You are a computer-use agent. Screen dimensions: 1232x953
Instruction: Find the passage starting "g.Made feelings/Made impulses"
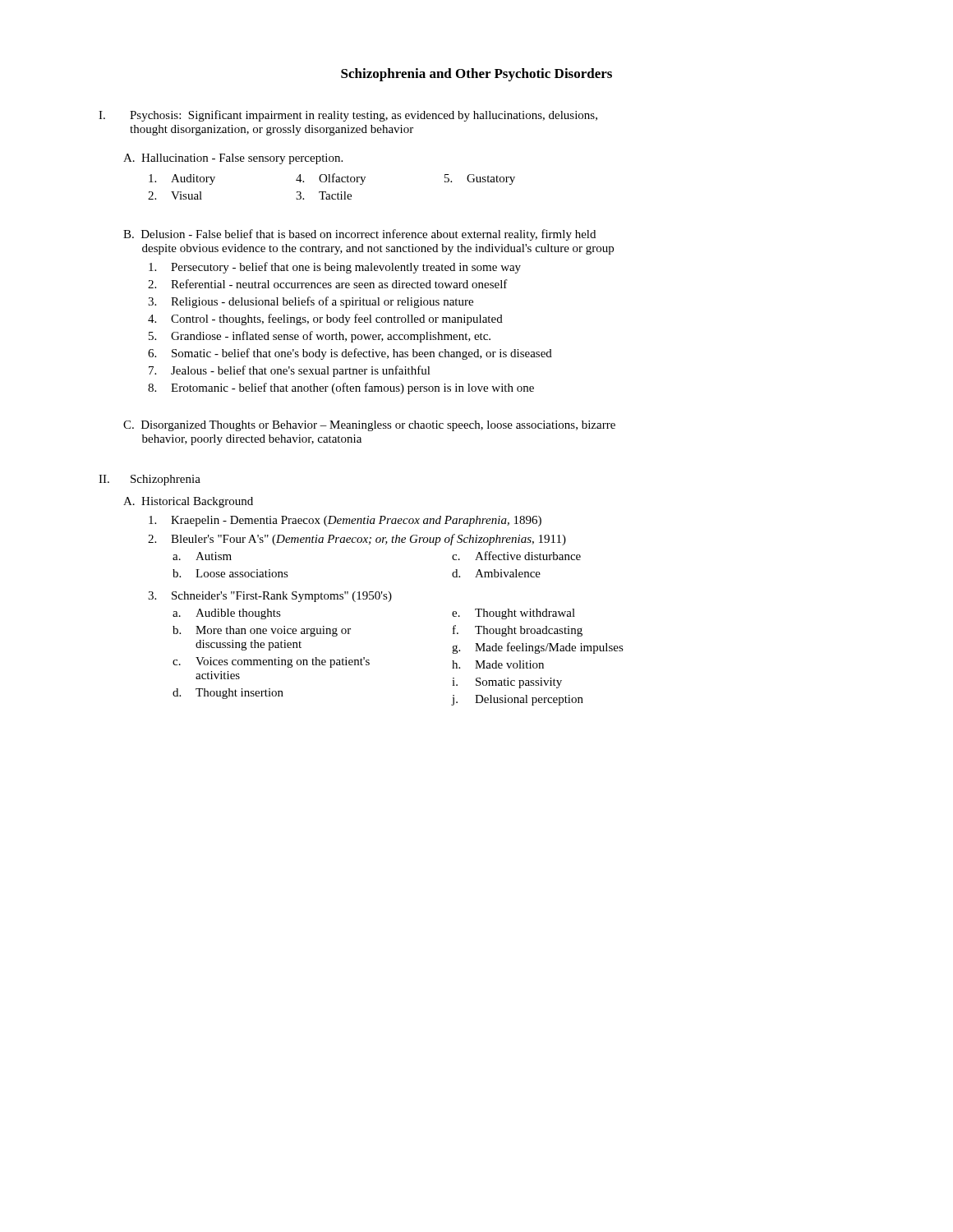pos(538,648)
